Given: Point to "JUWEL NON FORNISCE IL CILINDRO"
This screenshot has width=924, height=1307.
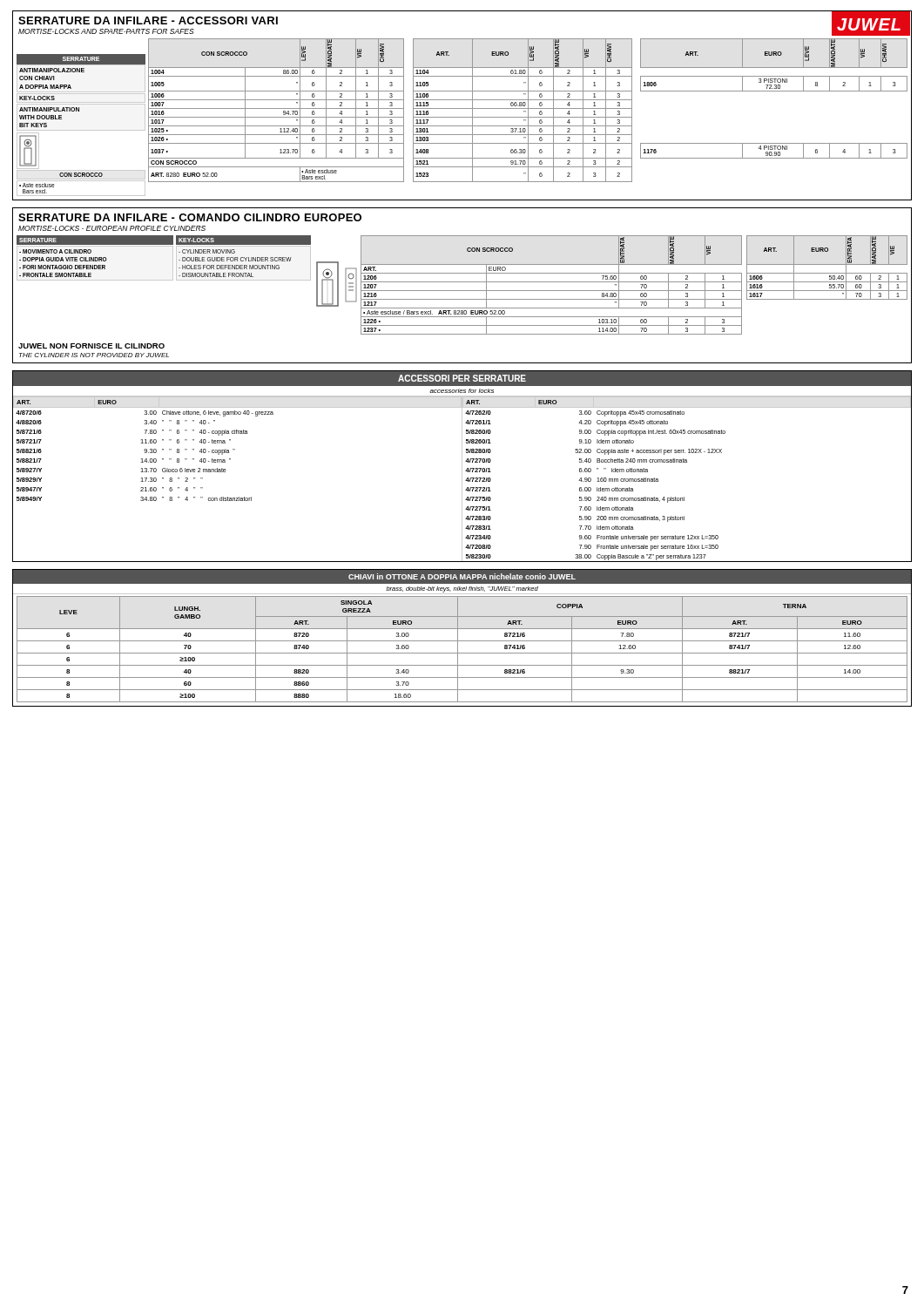Looking at the screenshot, I should (91, 345).
